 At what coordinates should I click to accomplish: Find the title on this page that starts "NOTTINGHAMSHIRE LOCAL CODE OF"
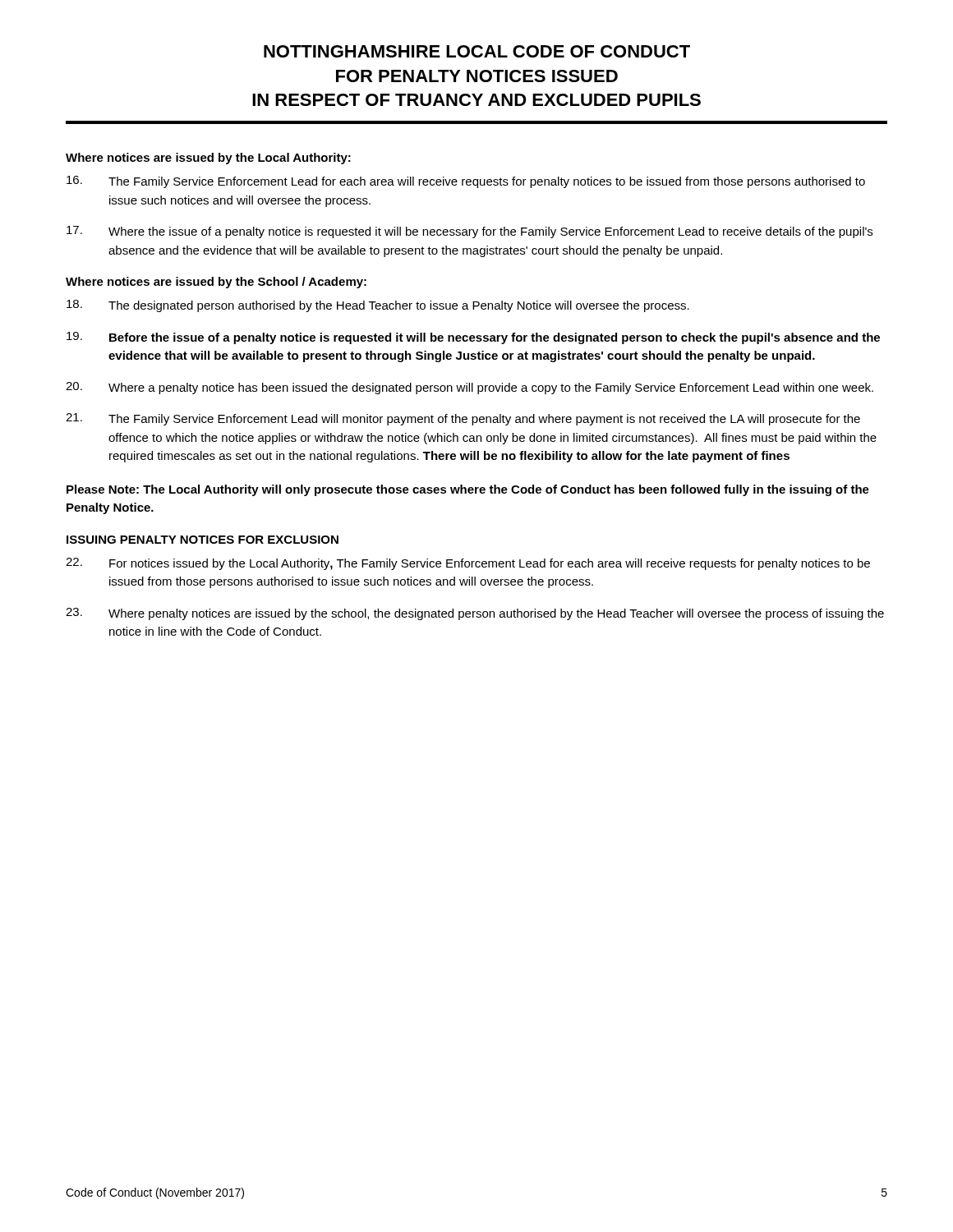[476, 82]
